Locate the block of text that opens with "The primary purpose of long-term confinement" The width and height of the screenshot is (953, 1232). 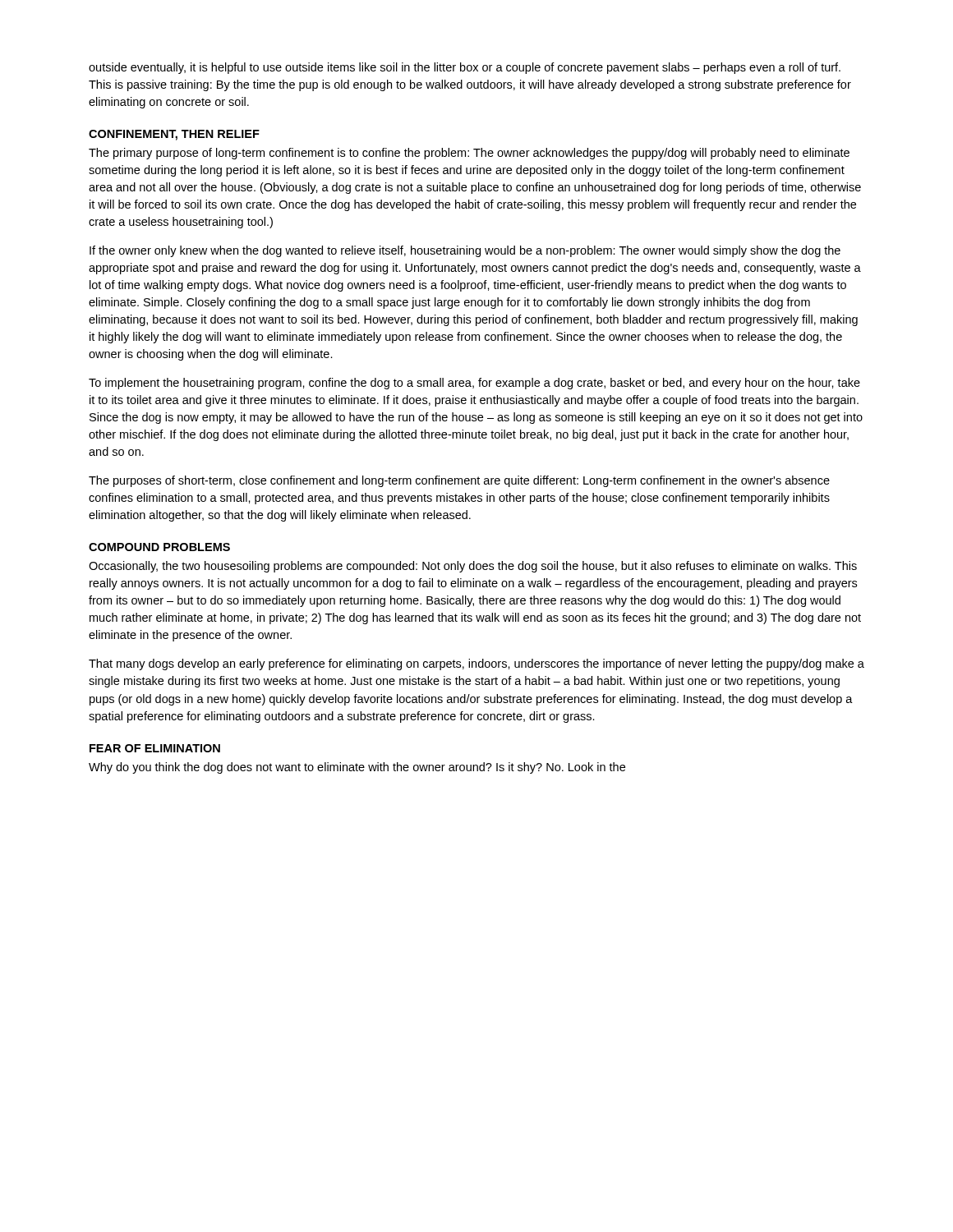point(475,187)
